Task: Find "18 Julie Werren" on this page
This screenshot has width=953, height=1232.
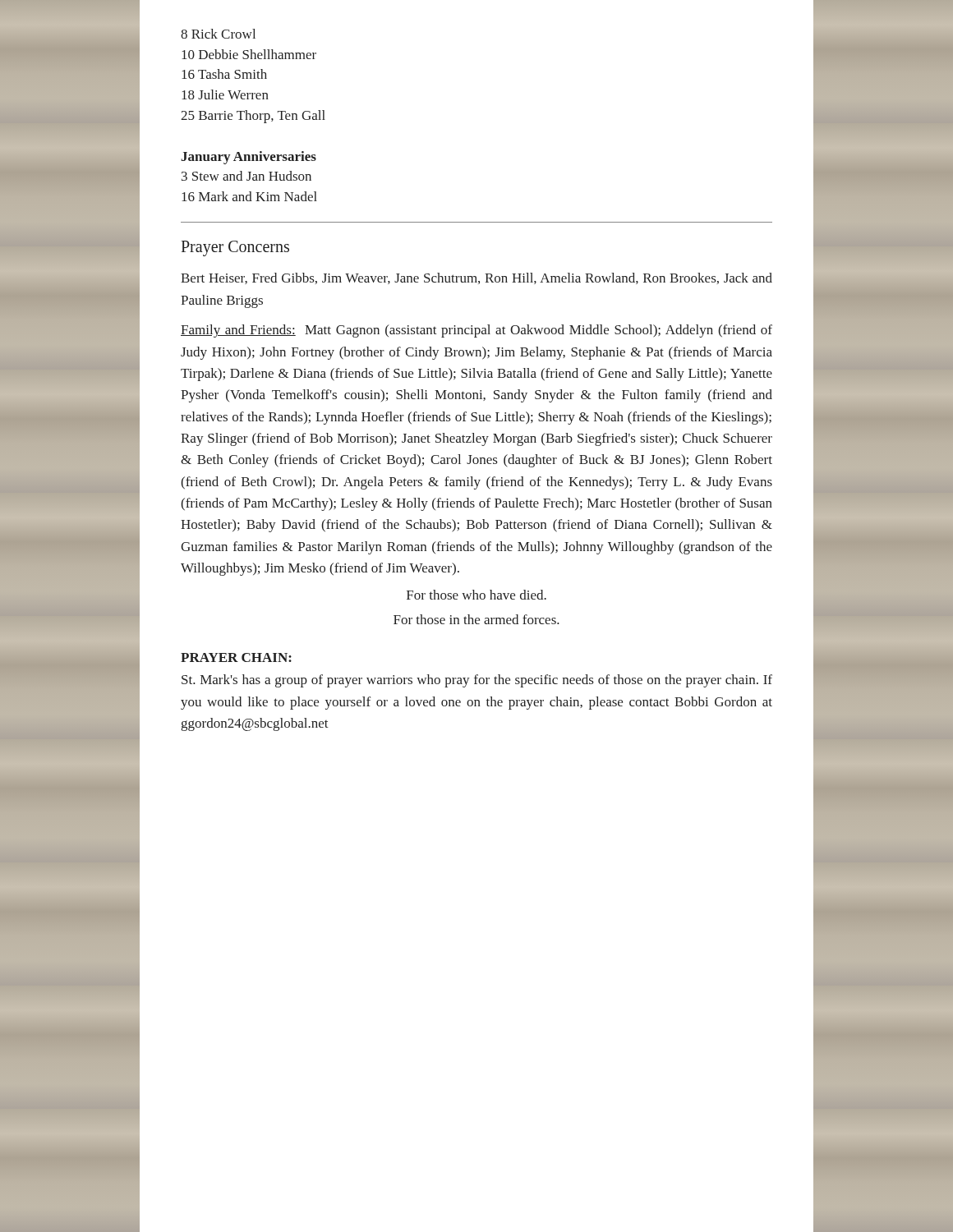Action: click(225, 95)
